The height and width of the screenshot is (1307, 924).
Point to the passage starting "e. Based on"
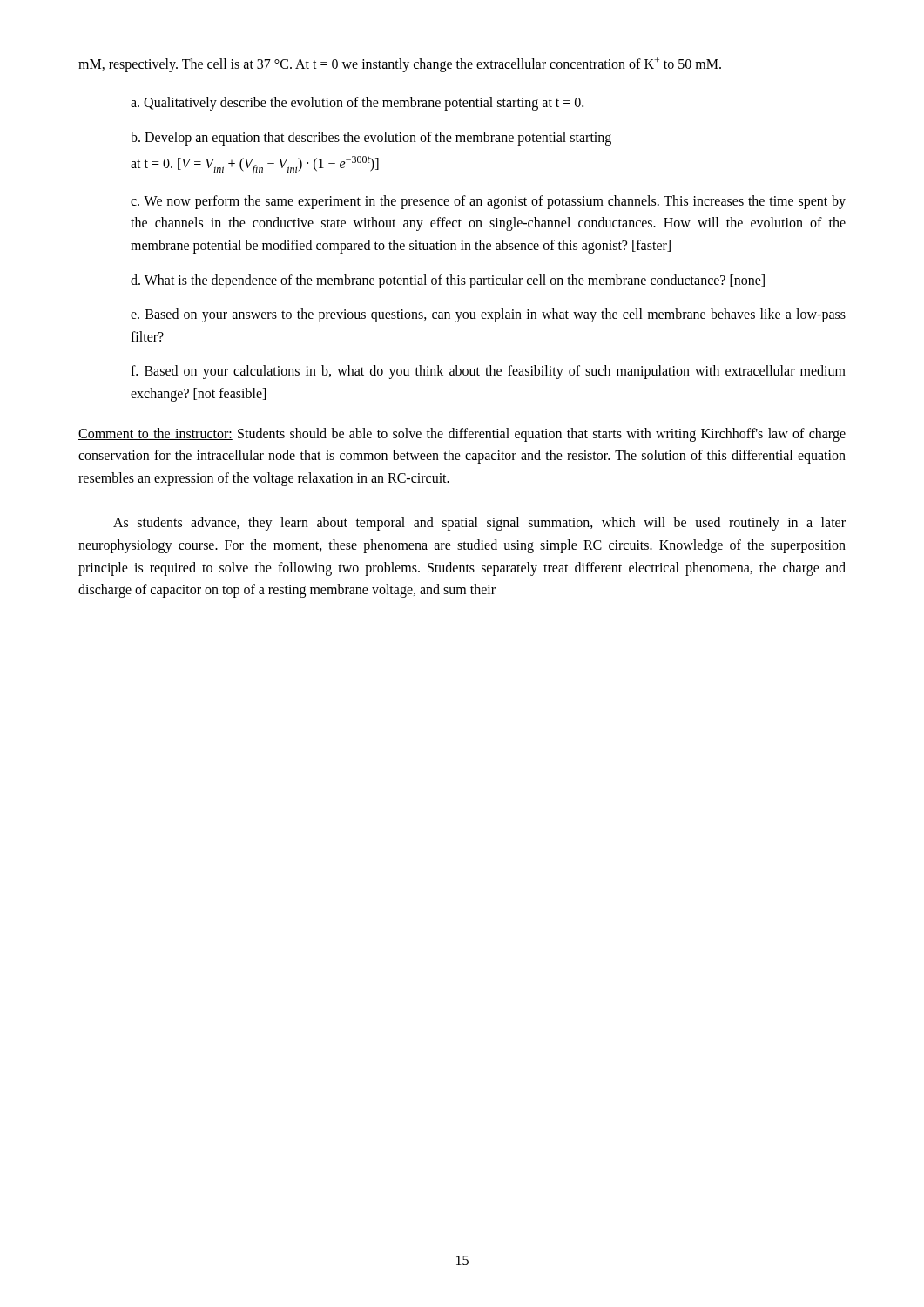pos(488,325)
